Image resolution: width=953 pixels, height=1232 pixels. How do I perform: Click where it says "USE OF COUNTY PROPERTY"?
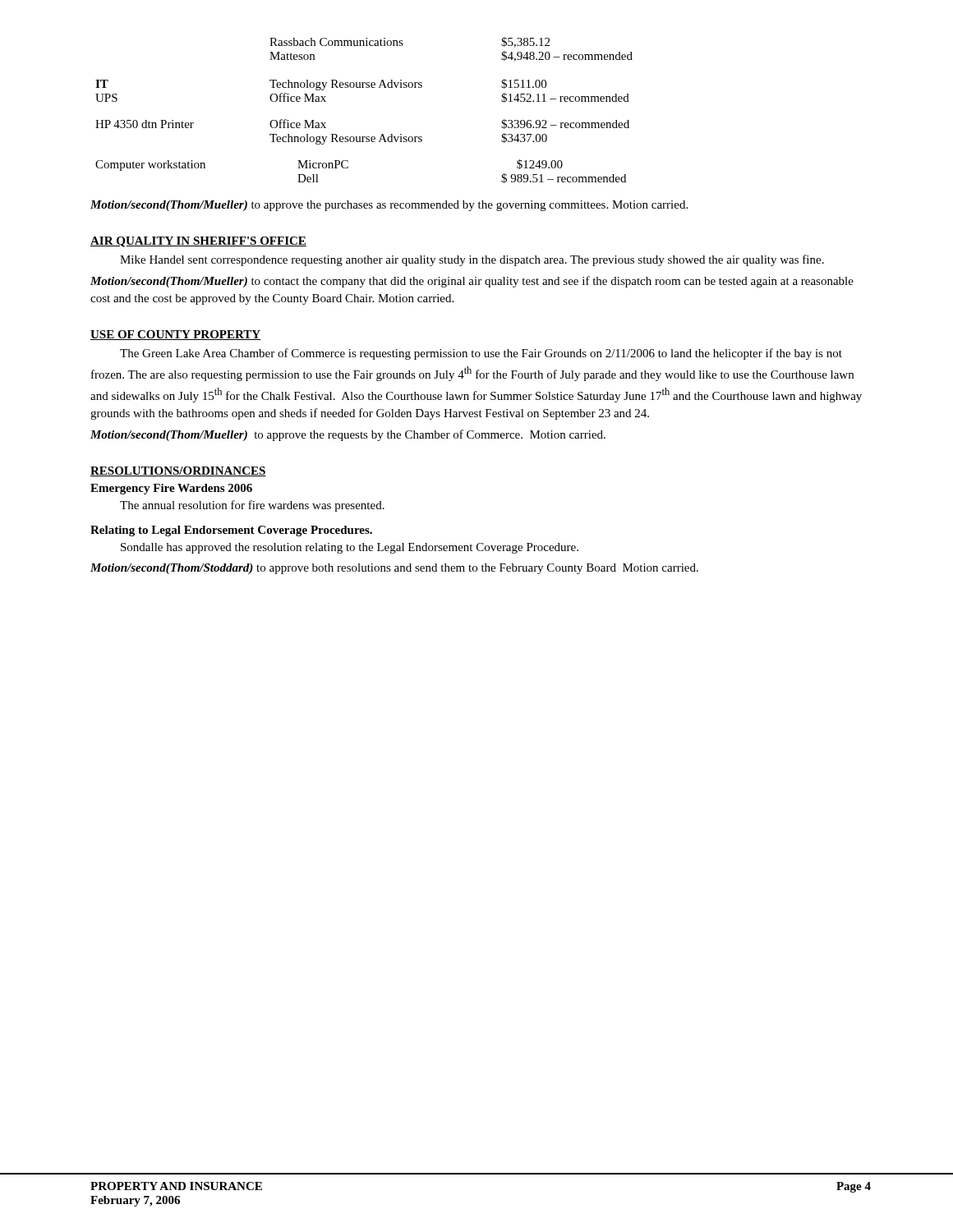click(175, 334)
